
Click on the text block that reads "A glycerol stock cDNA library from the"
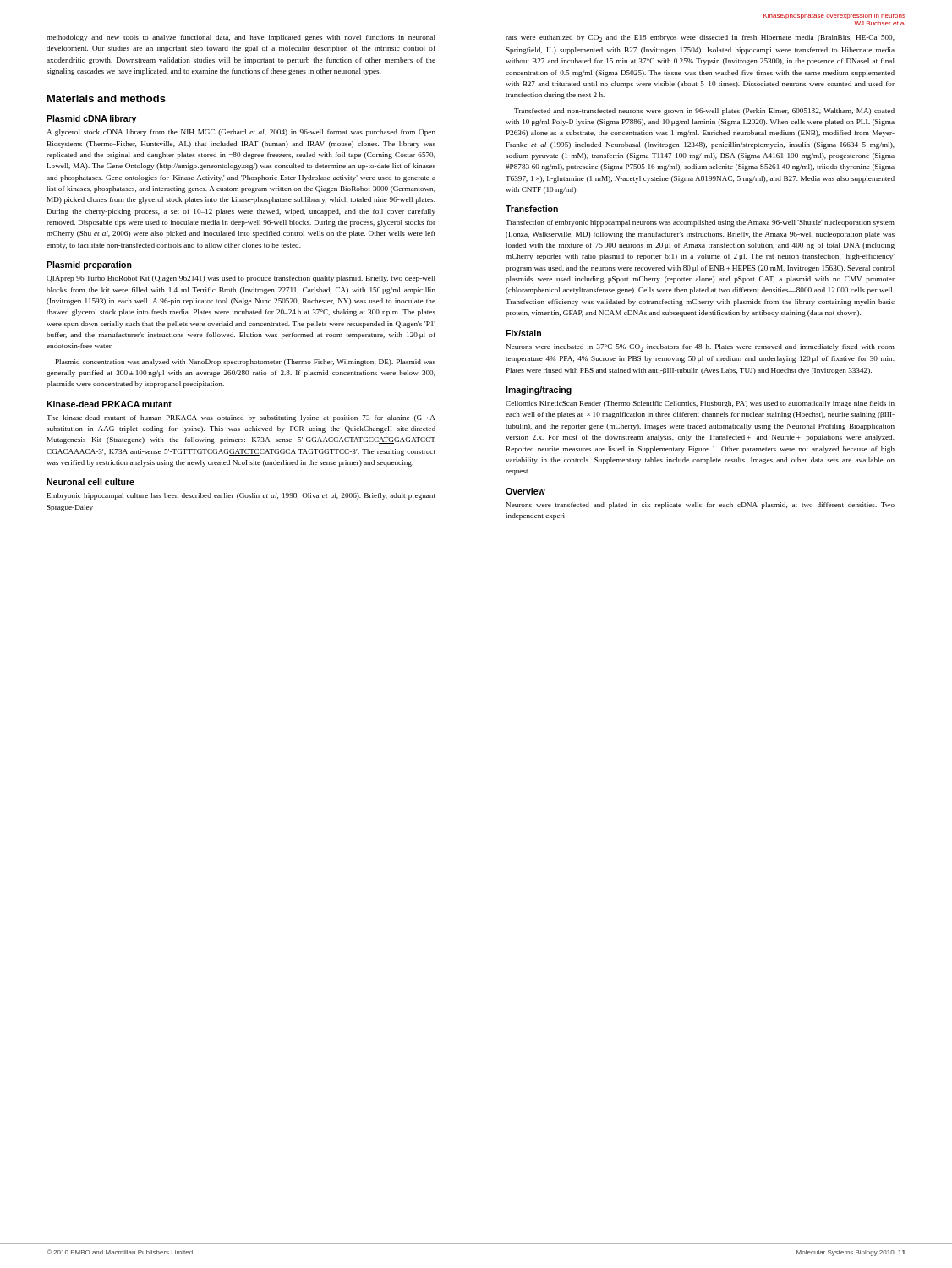pos(241,189)
